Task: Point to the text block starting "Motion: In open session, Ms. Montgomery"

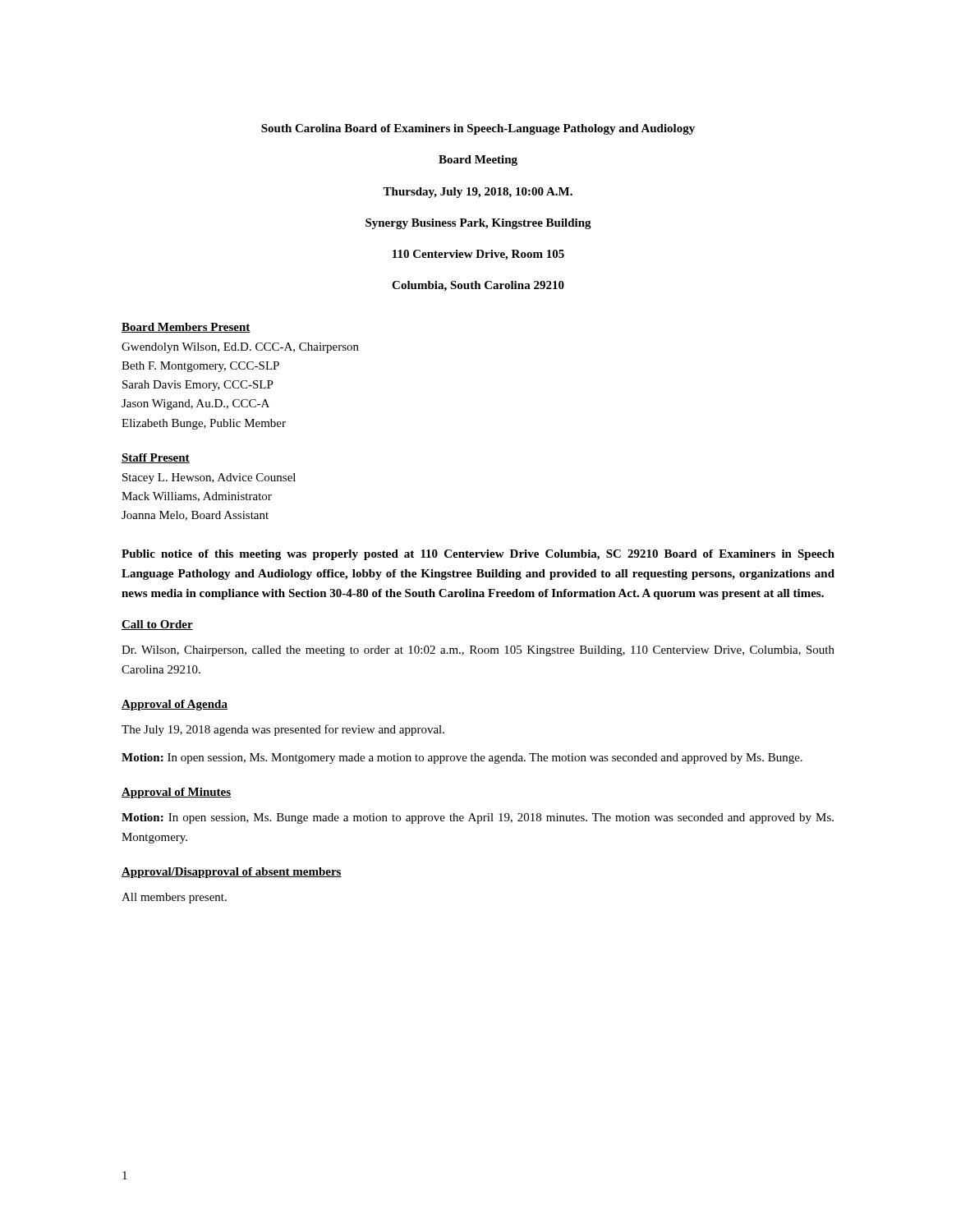Action: [x=462, y=757]
